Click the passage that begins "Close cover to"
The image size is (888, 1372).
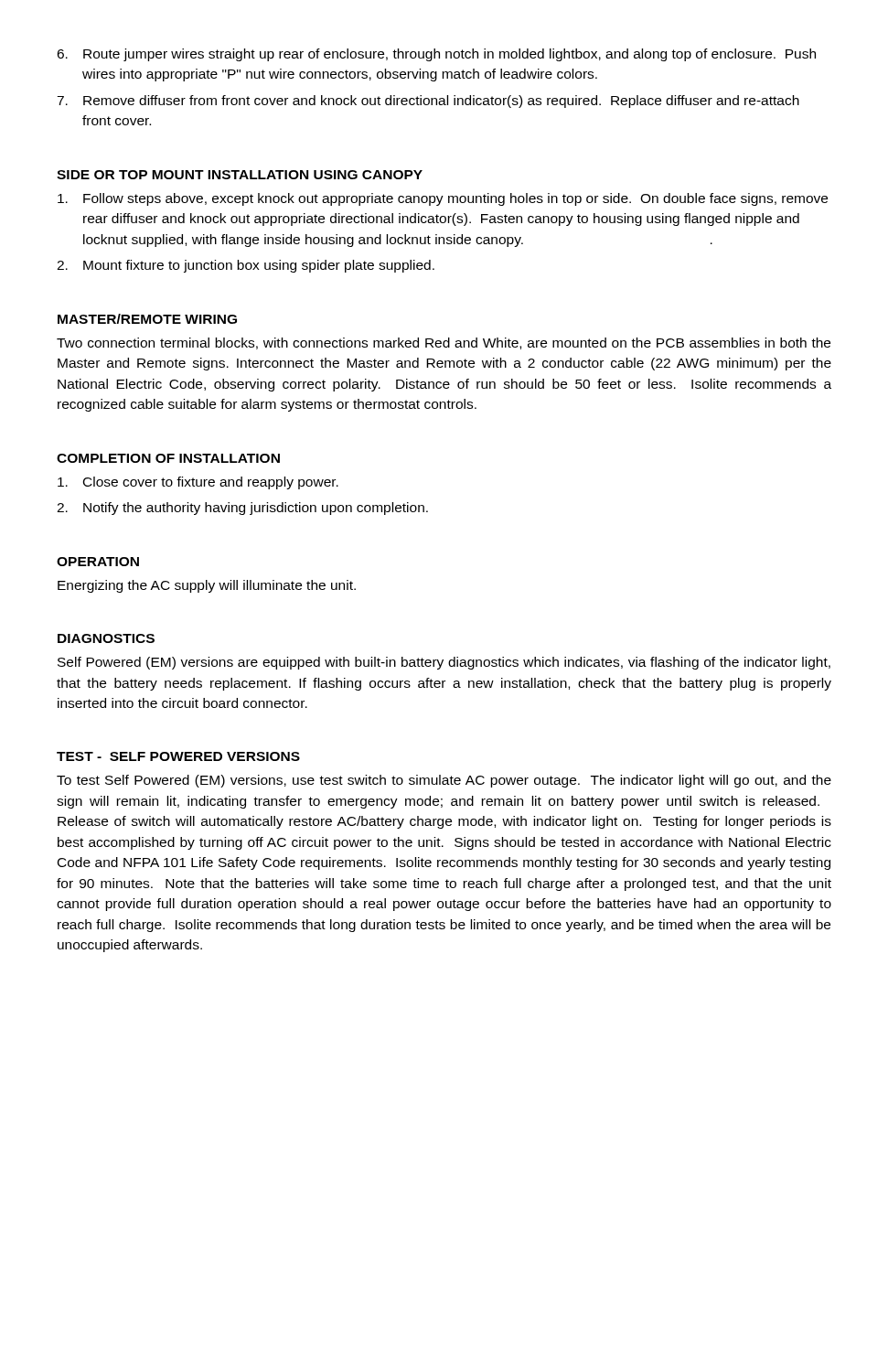tap(198, 483)
